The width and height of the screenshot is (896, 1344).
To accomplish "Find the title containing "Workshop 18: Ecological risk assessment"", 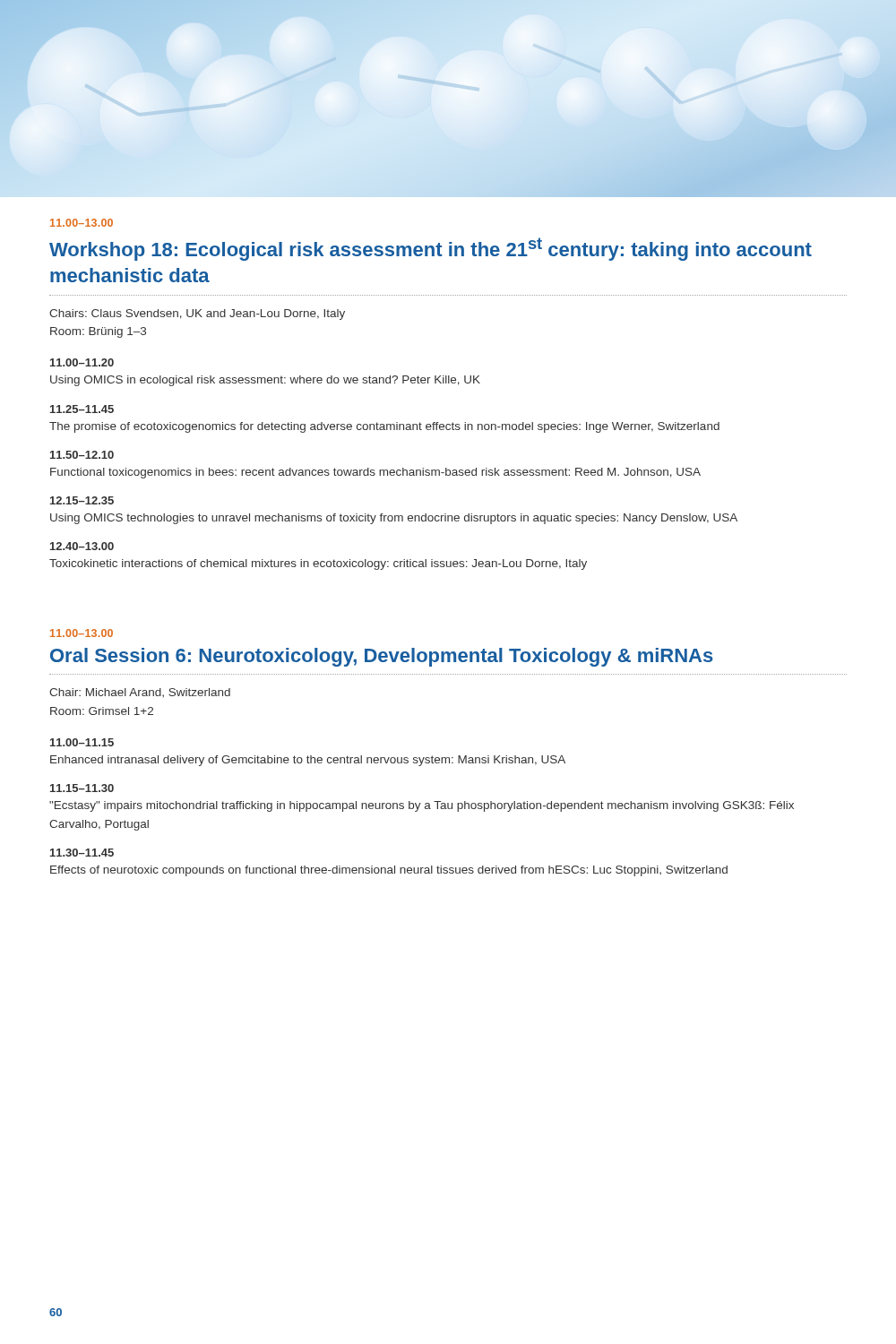I will (x=430, y=260).
